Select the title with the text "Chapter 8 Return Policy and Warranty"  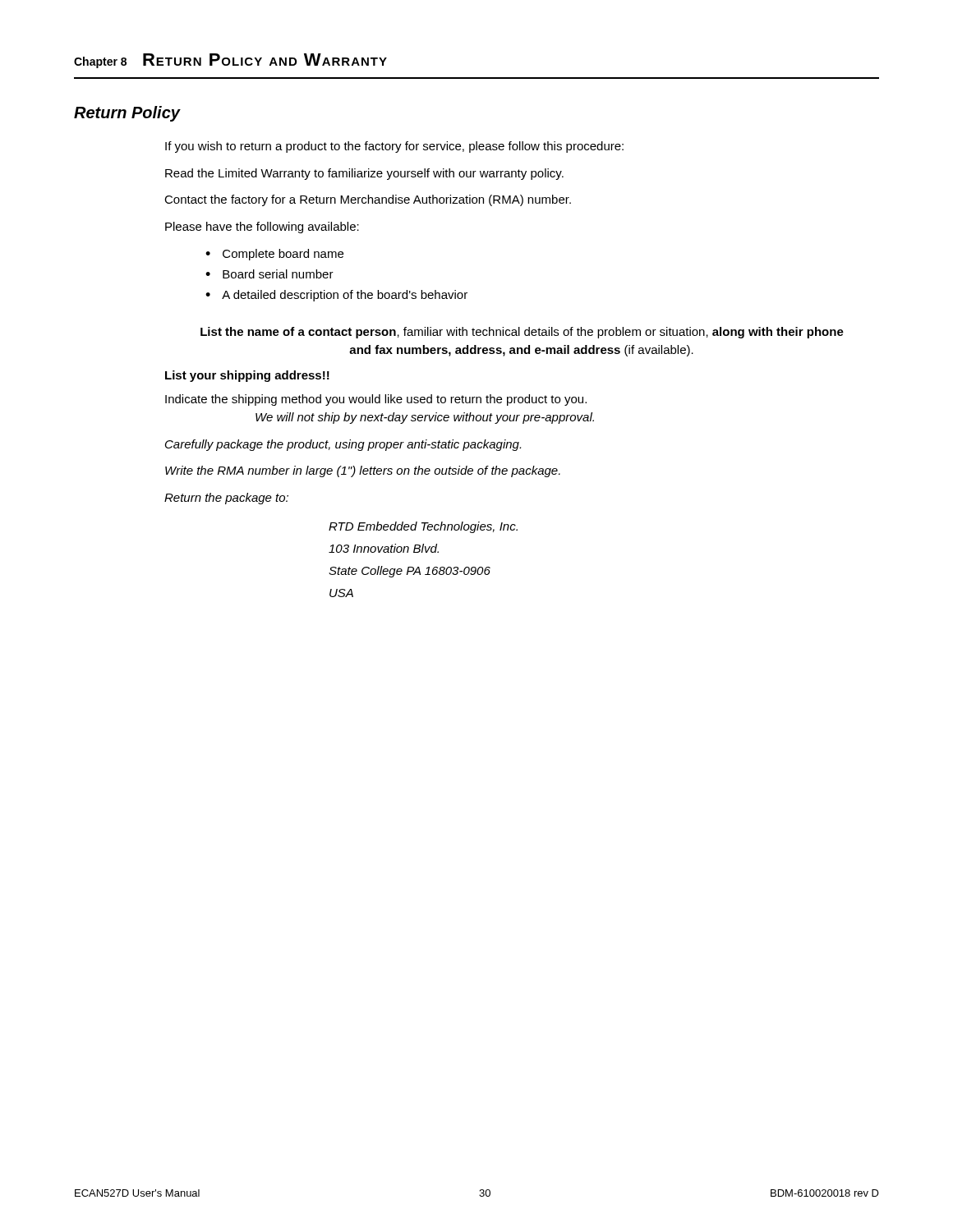click(231, 60)
